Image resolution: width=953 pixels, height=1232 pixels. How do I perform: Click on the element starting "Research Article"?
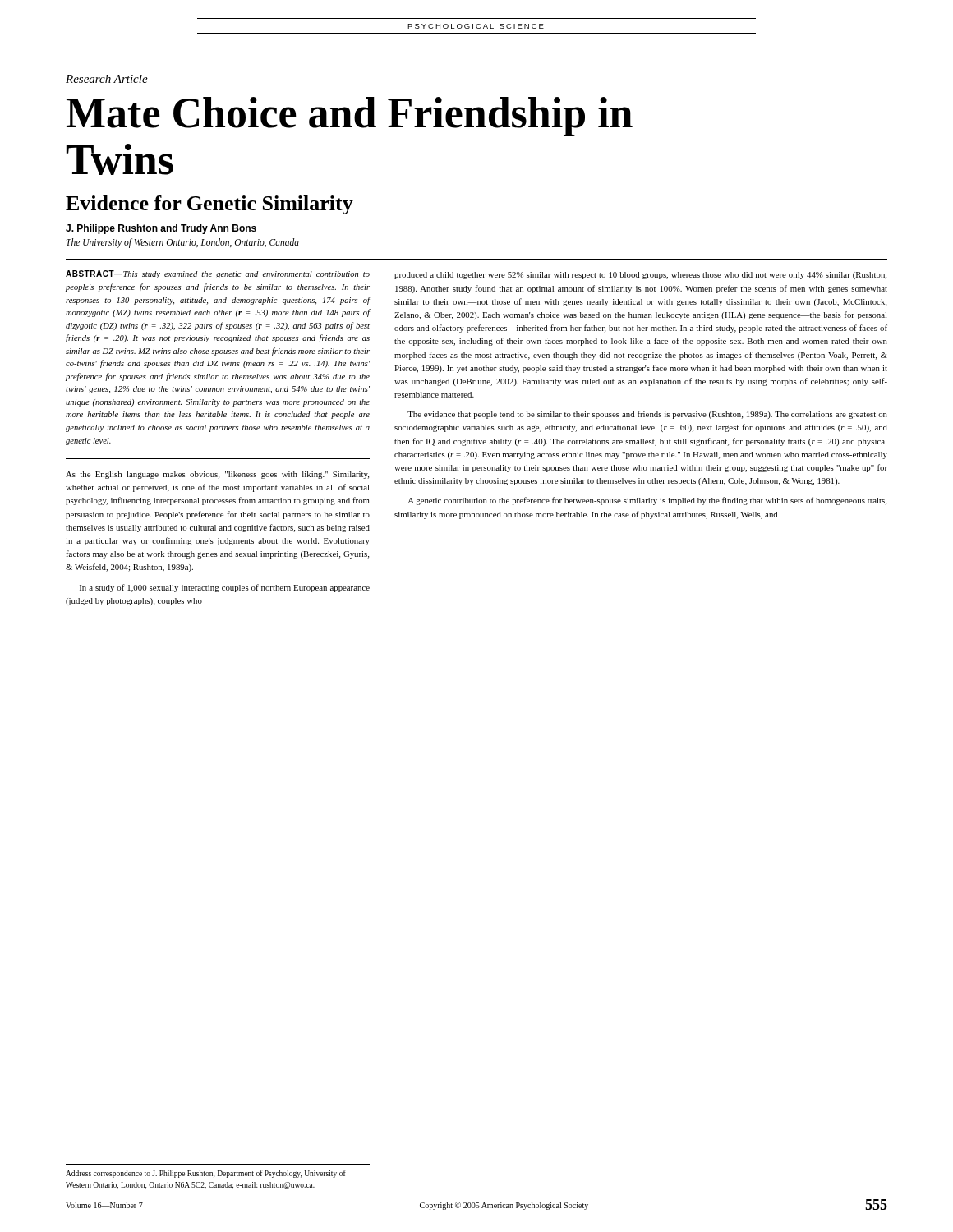(x=107, y=79)
